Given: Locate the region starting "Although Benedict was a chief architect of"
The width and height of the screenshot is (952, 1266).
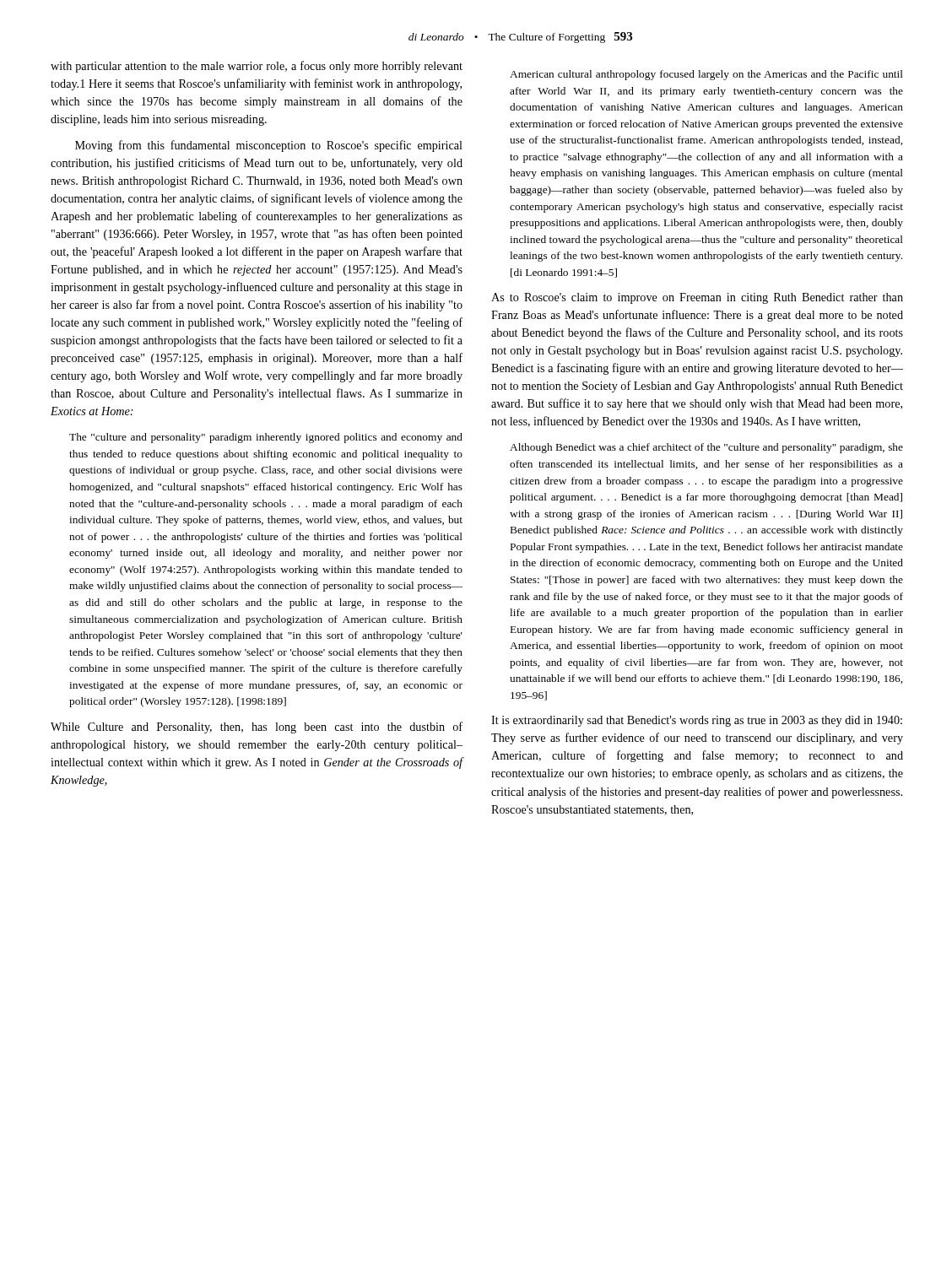Looking at the screenshot, I should coord(706,571).
